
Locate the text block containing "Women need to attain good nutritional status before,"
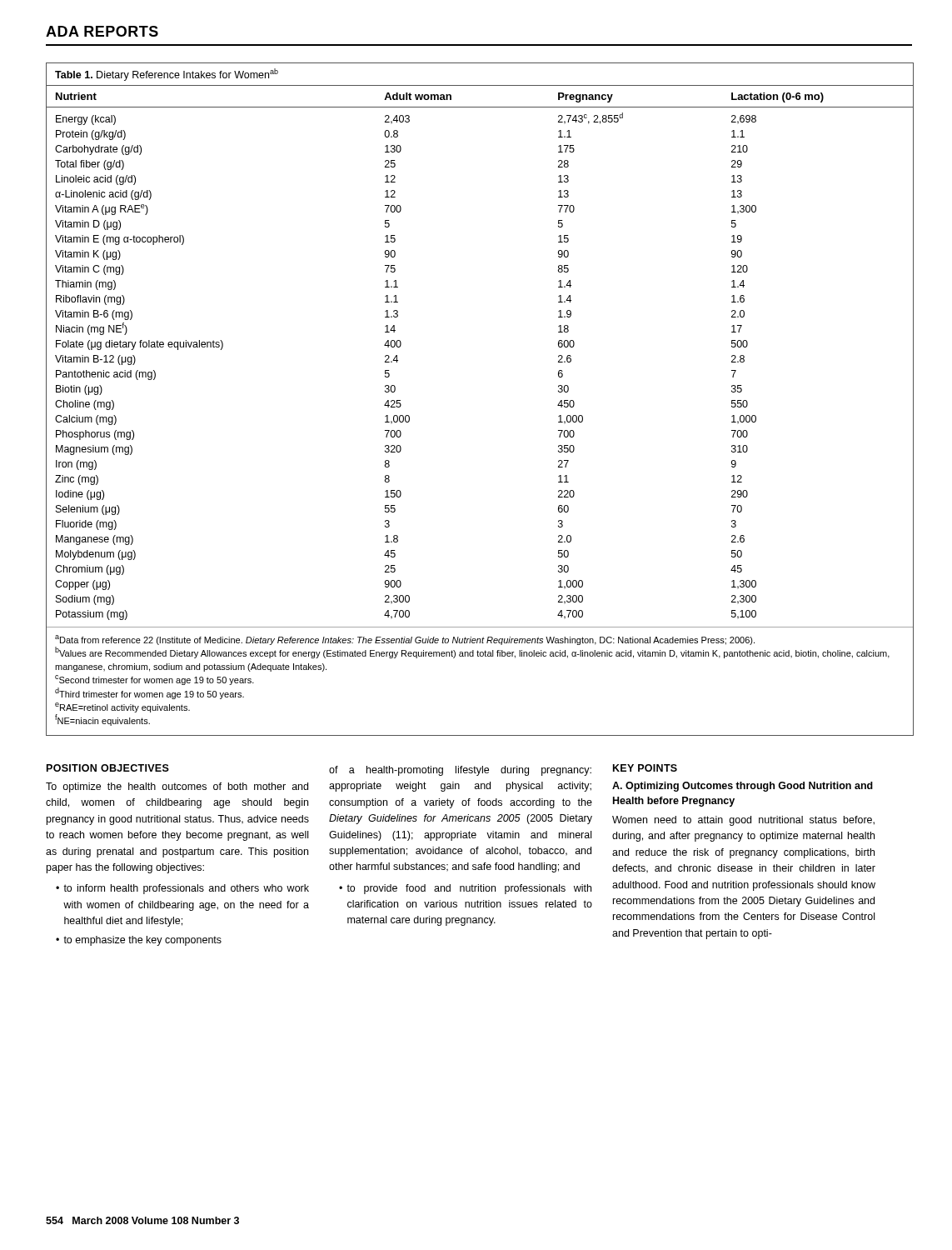coord(744,876)
